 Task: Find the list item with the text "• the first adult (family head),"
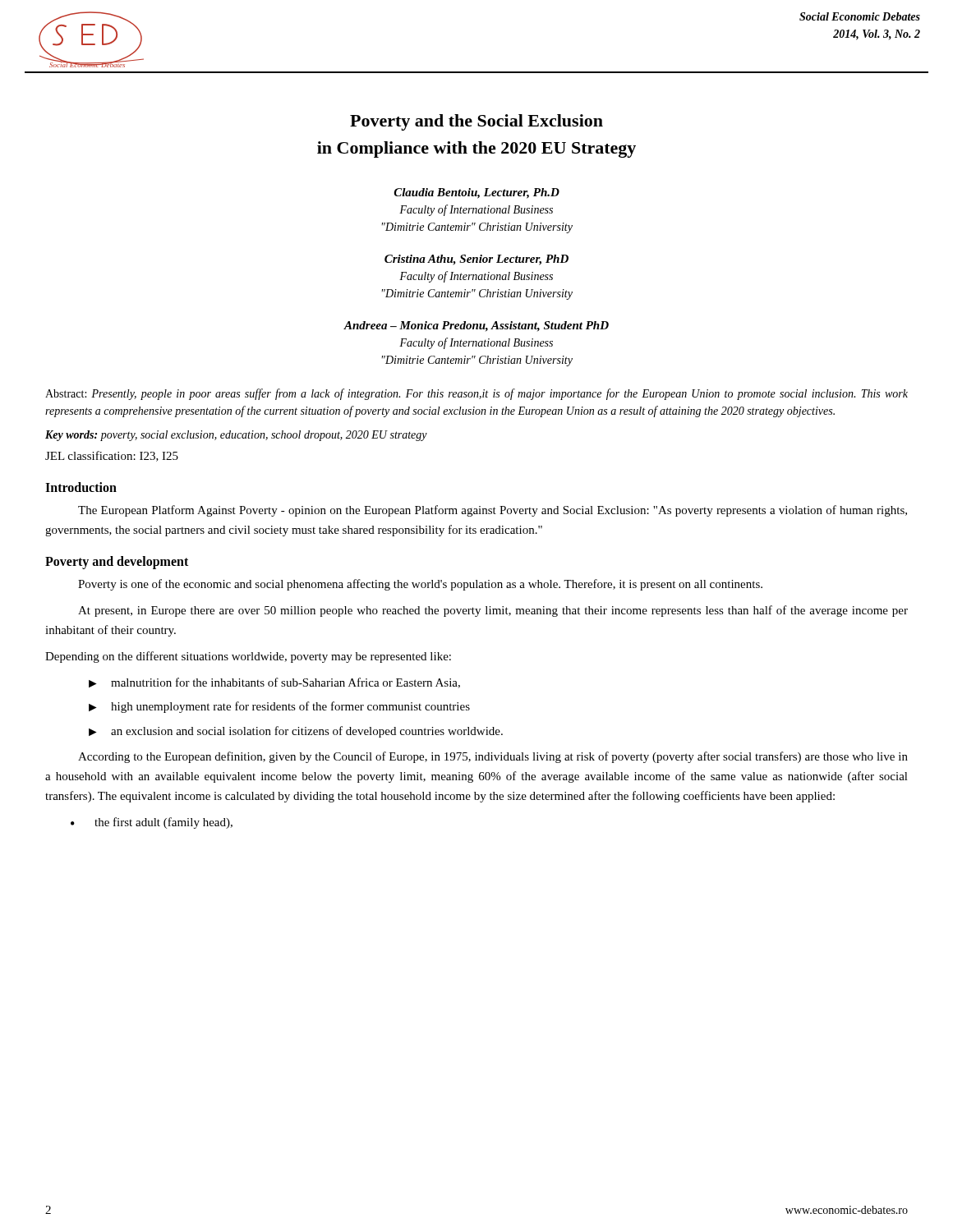click(139, 824)
